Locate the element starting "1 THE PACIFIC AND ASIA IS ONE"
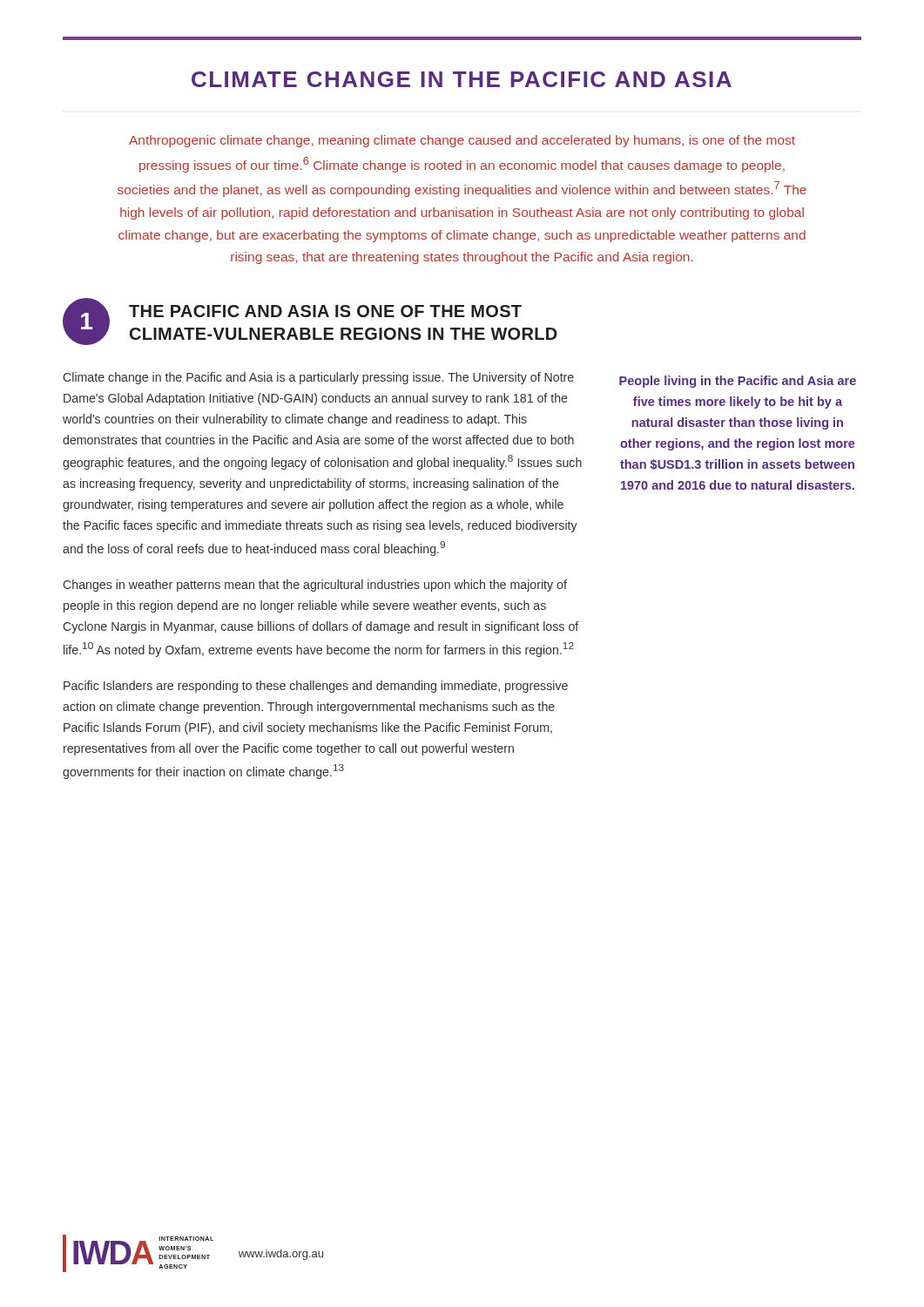Screen dimensions: 1307x924 310,321
